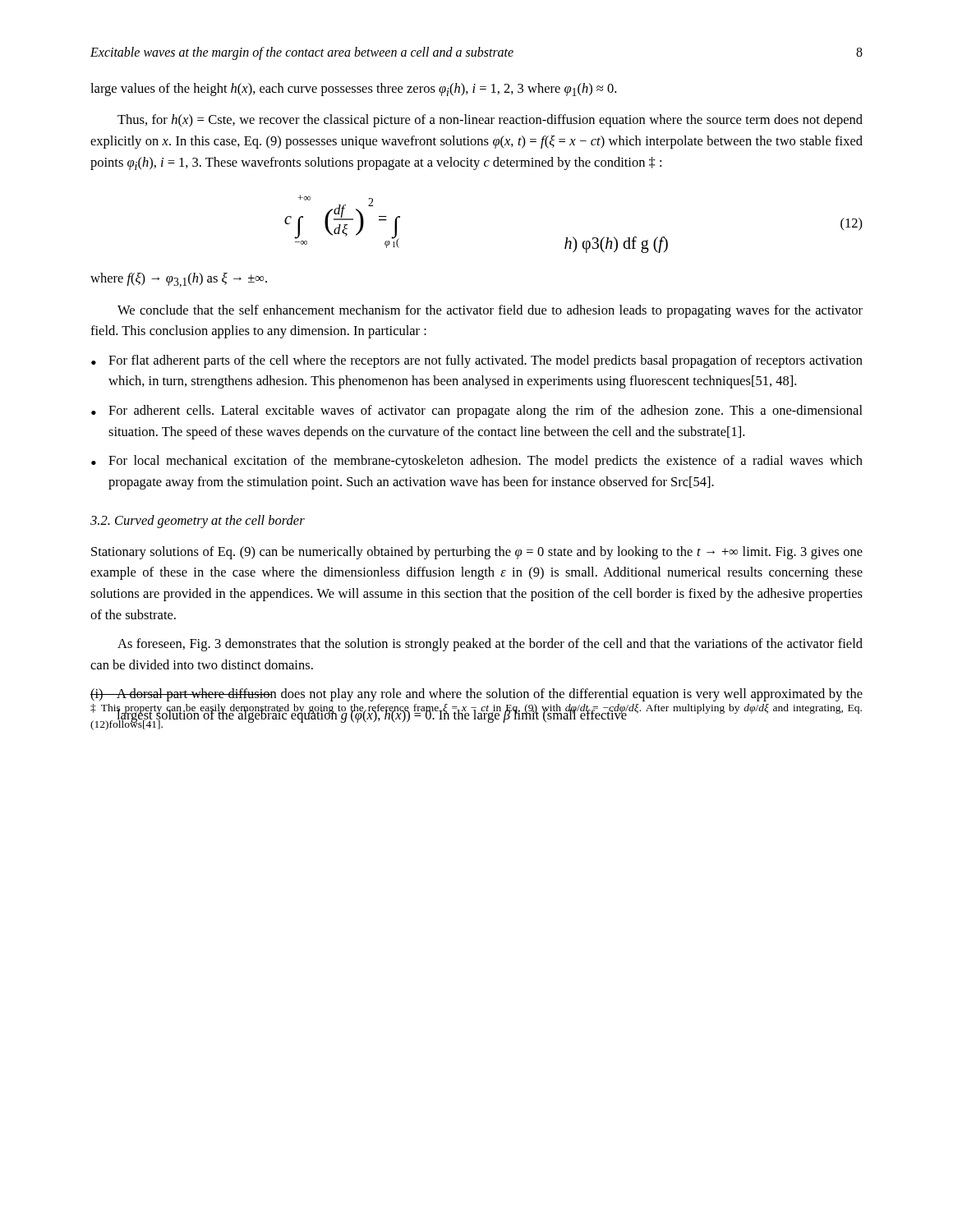Image resolution: width=953 pixels, height=1232 pixels.
Task: Find the region starting "(i) A dorsal"
Action: click(476, 705)
